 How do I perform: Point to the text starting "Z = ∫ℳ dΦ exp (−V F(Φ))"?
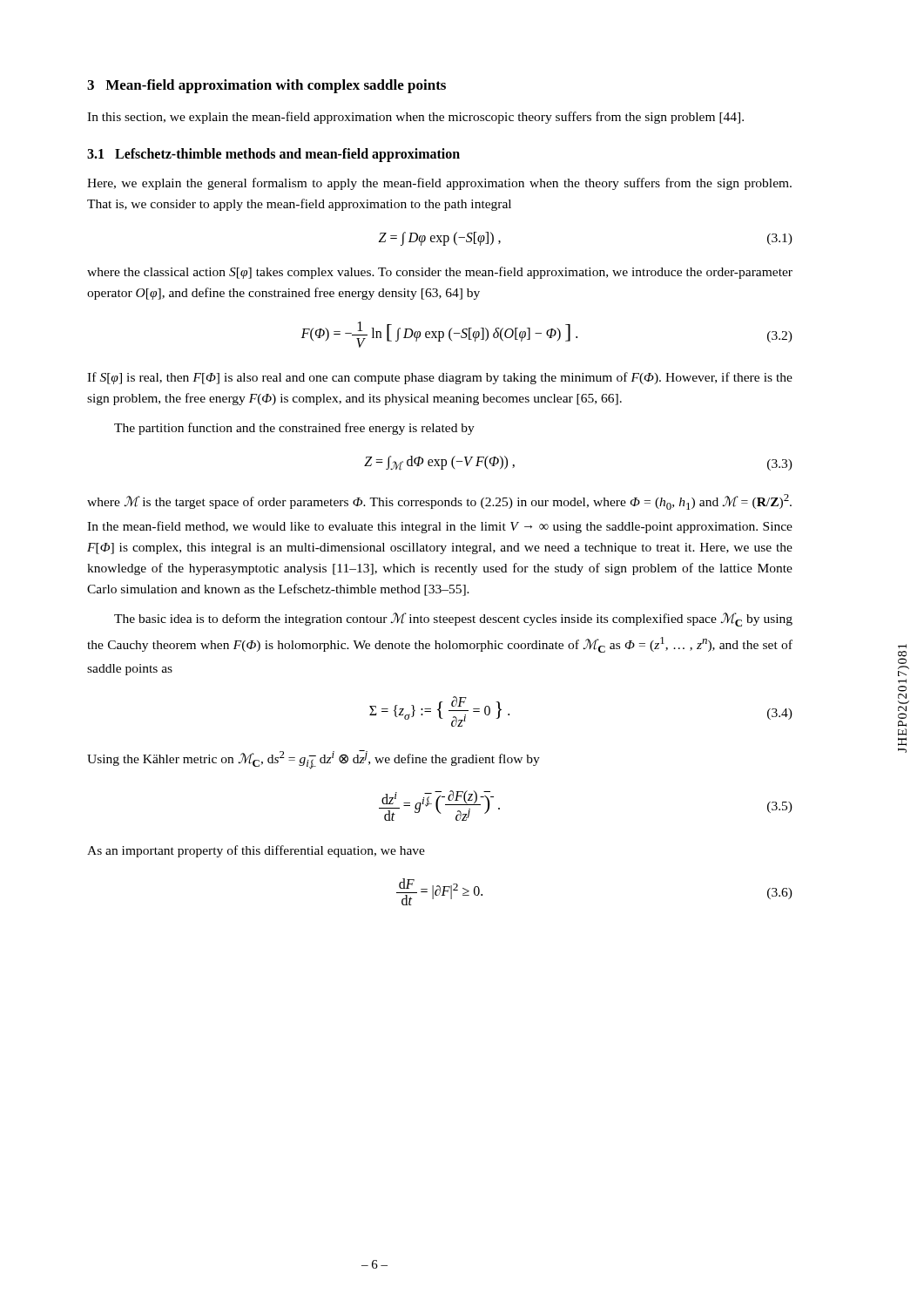point(437,463)
